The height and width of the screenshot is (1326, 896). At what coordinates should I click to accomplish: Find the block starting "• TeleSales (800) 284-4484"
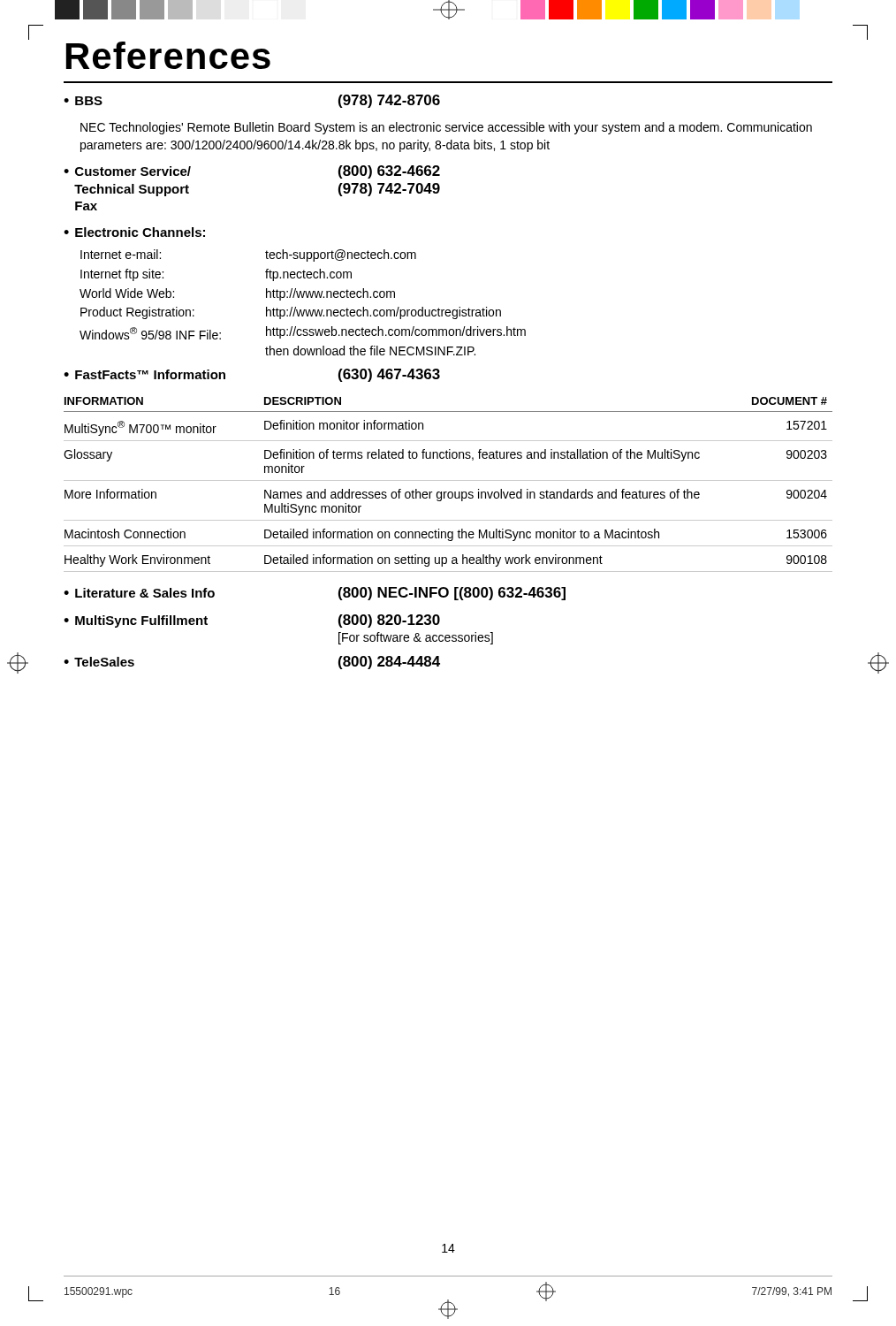click(448, 663)
